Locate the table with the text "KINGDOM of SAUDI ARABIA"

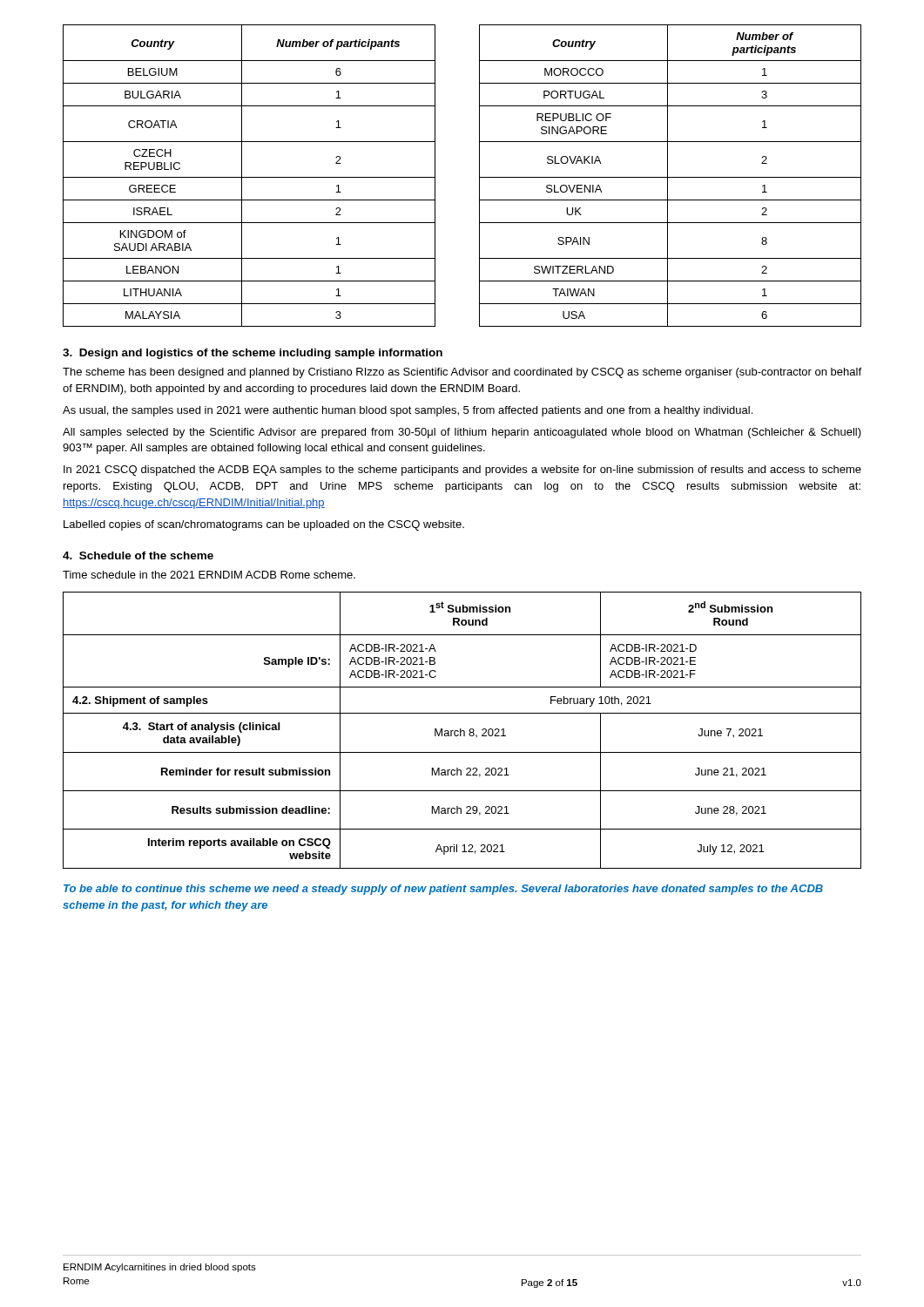[x=462, y=176]
